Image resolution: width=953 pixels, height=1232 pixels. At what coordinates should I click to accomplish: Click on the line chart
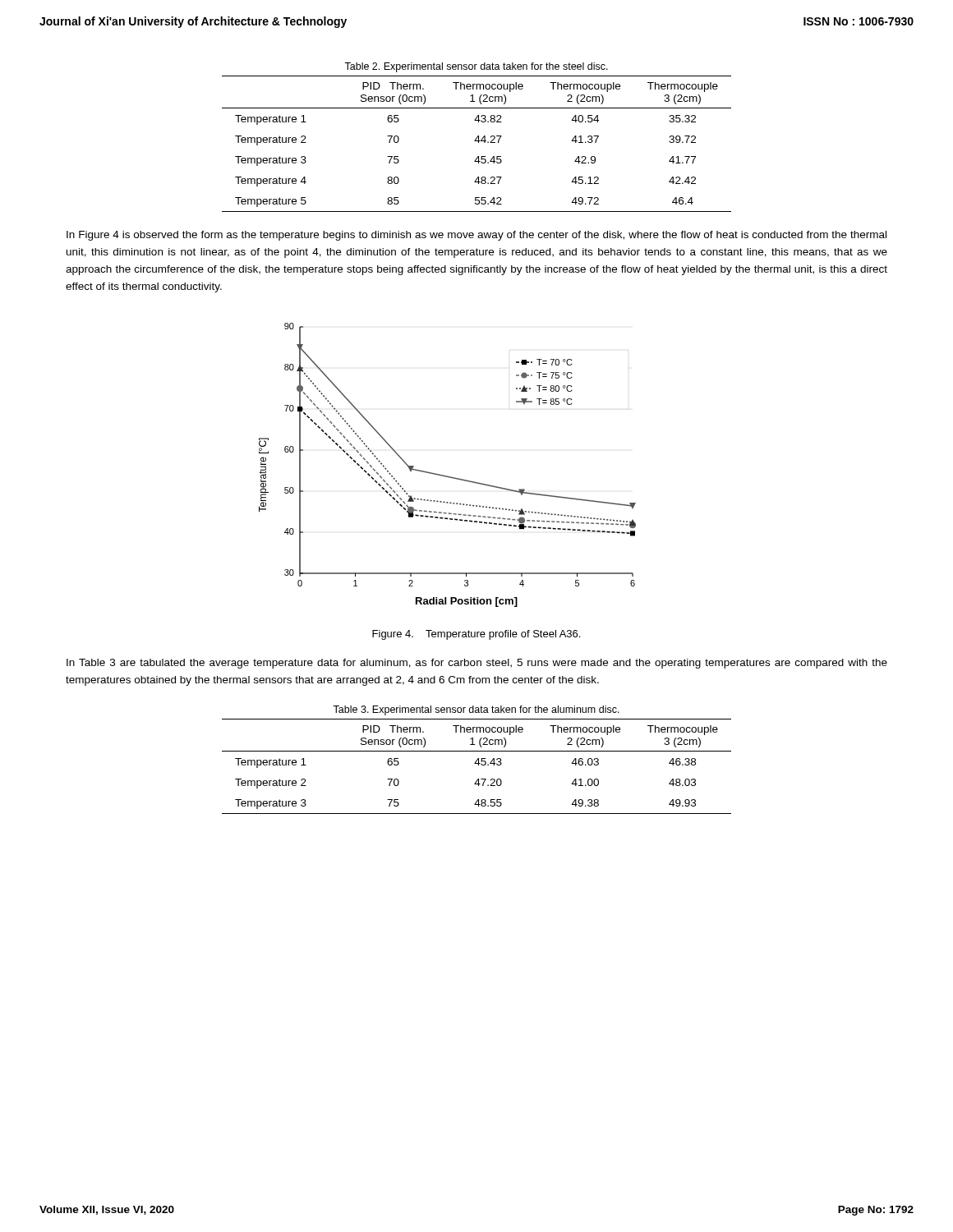pos(476,466)
